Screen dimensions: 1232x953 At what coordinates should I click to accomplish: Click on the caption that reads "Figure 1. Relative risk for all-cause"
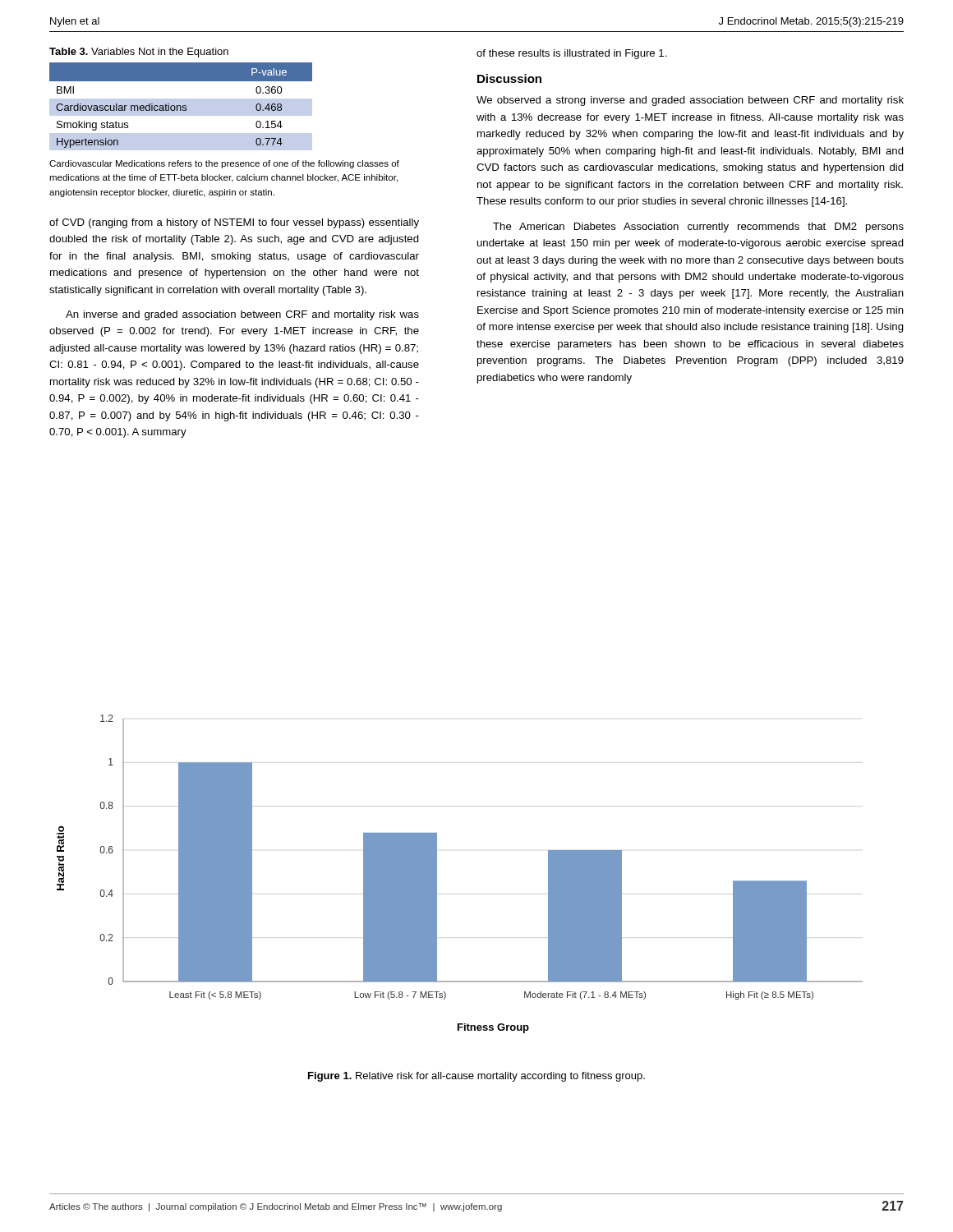476,1076
